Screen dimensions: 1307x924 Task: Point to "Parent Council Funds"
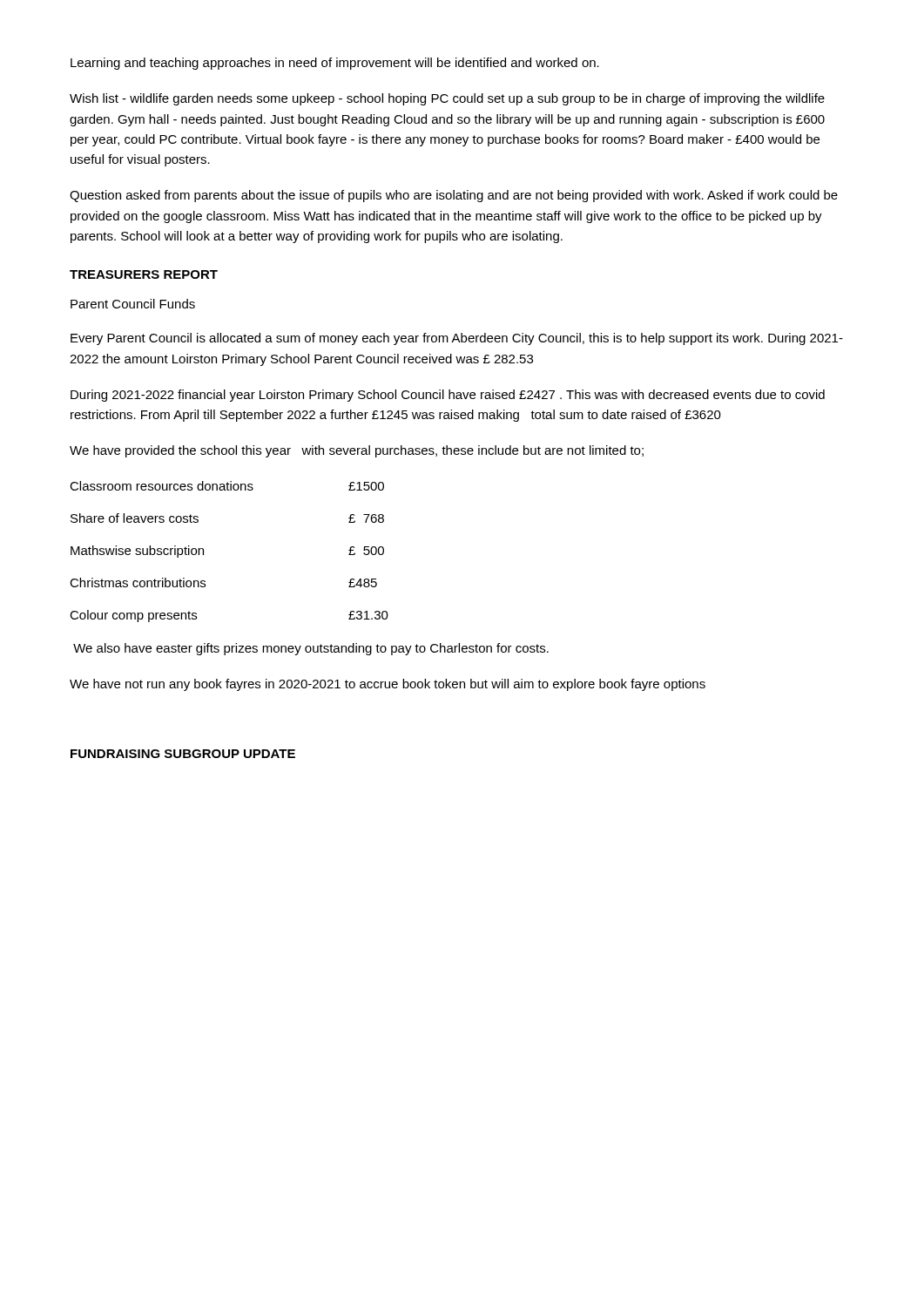pyautogui.click(x=133, y=304)
